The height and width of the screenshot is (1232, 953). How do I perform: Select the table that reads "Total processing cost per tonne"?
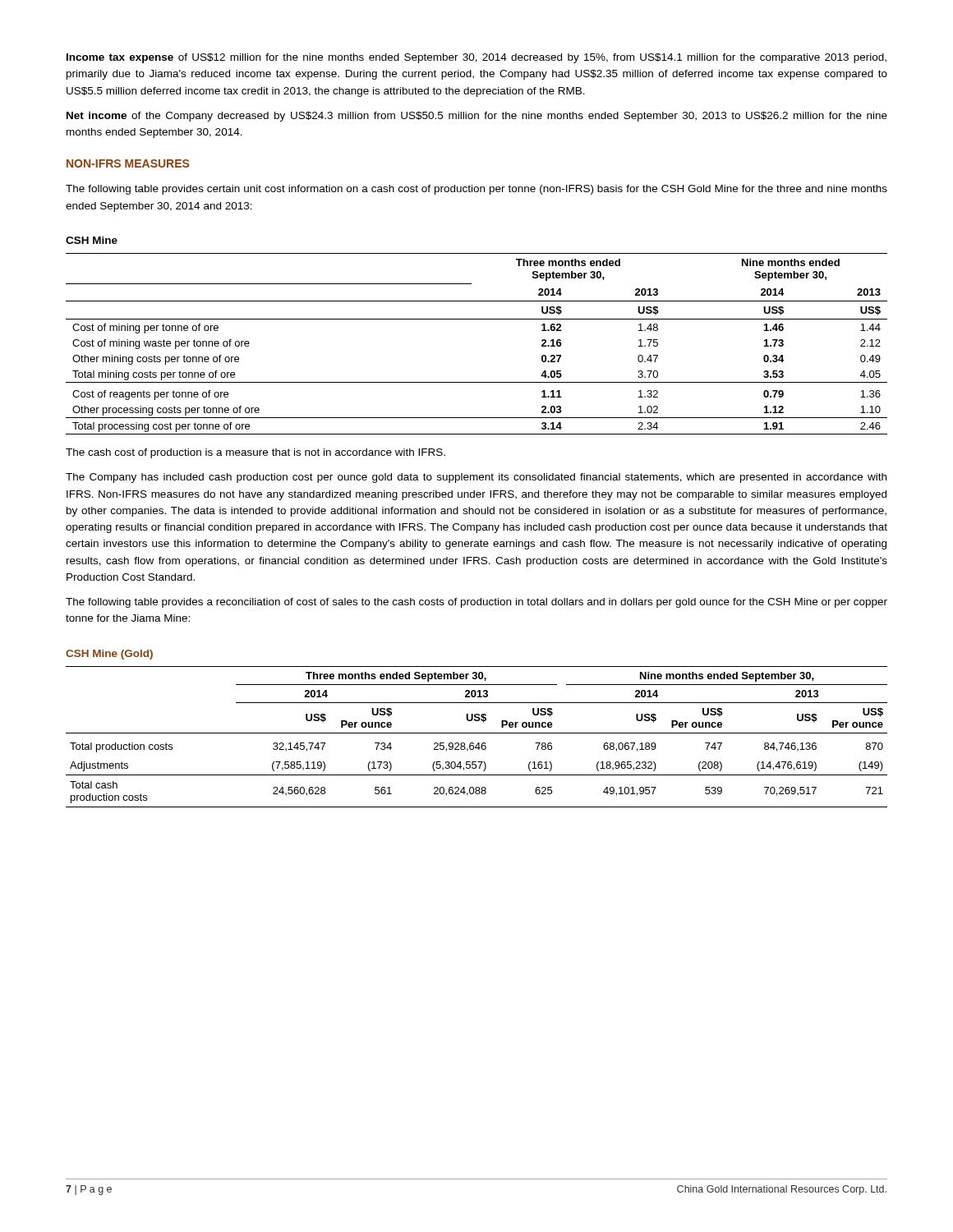point(476,344)
